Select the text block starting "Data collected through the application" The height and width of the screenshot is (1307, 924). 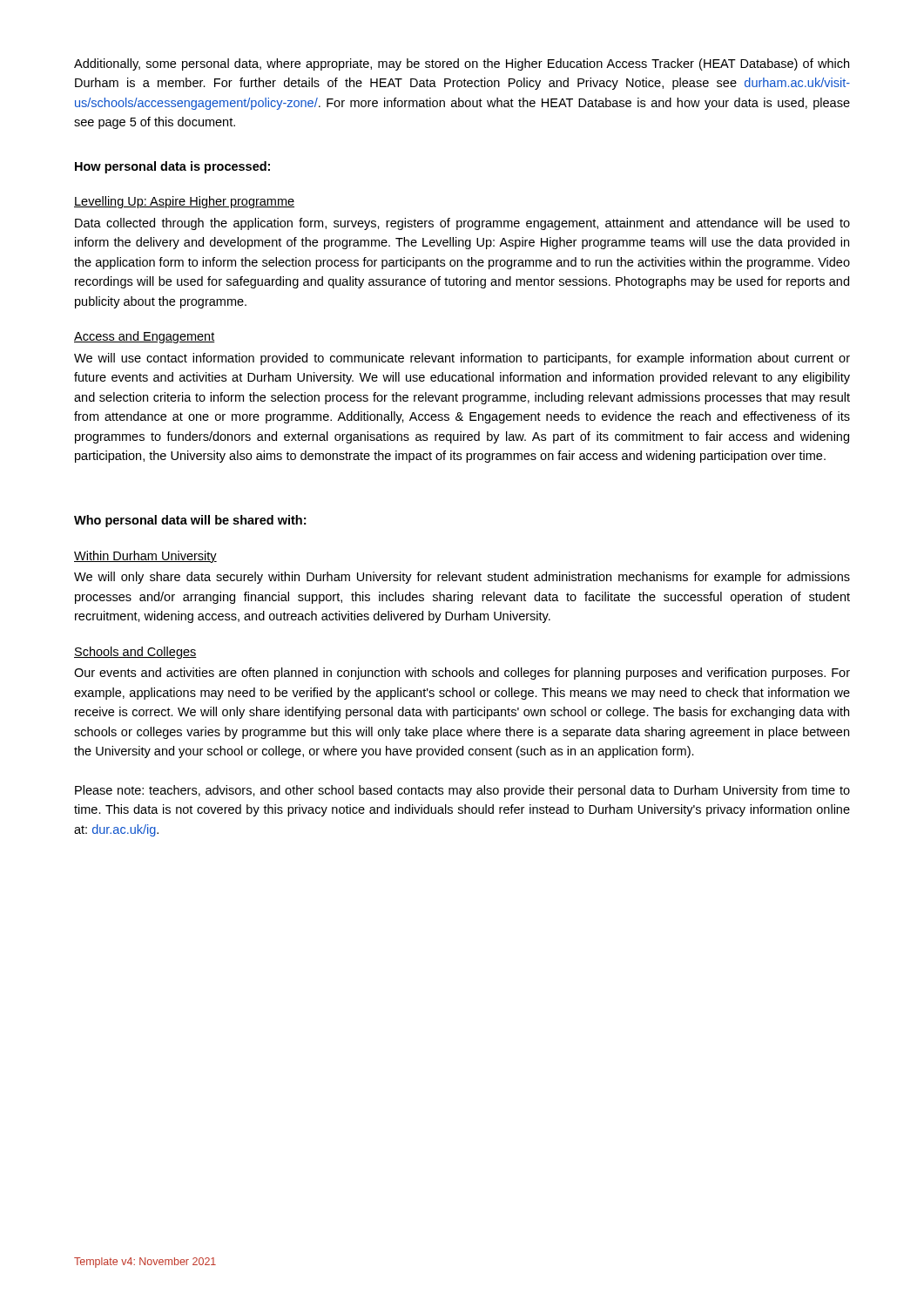pos(462,262)
